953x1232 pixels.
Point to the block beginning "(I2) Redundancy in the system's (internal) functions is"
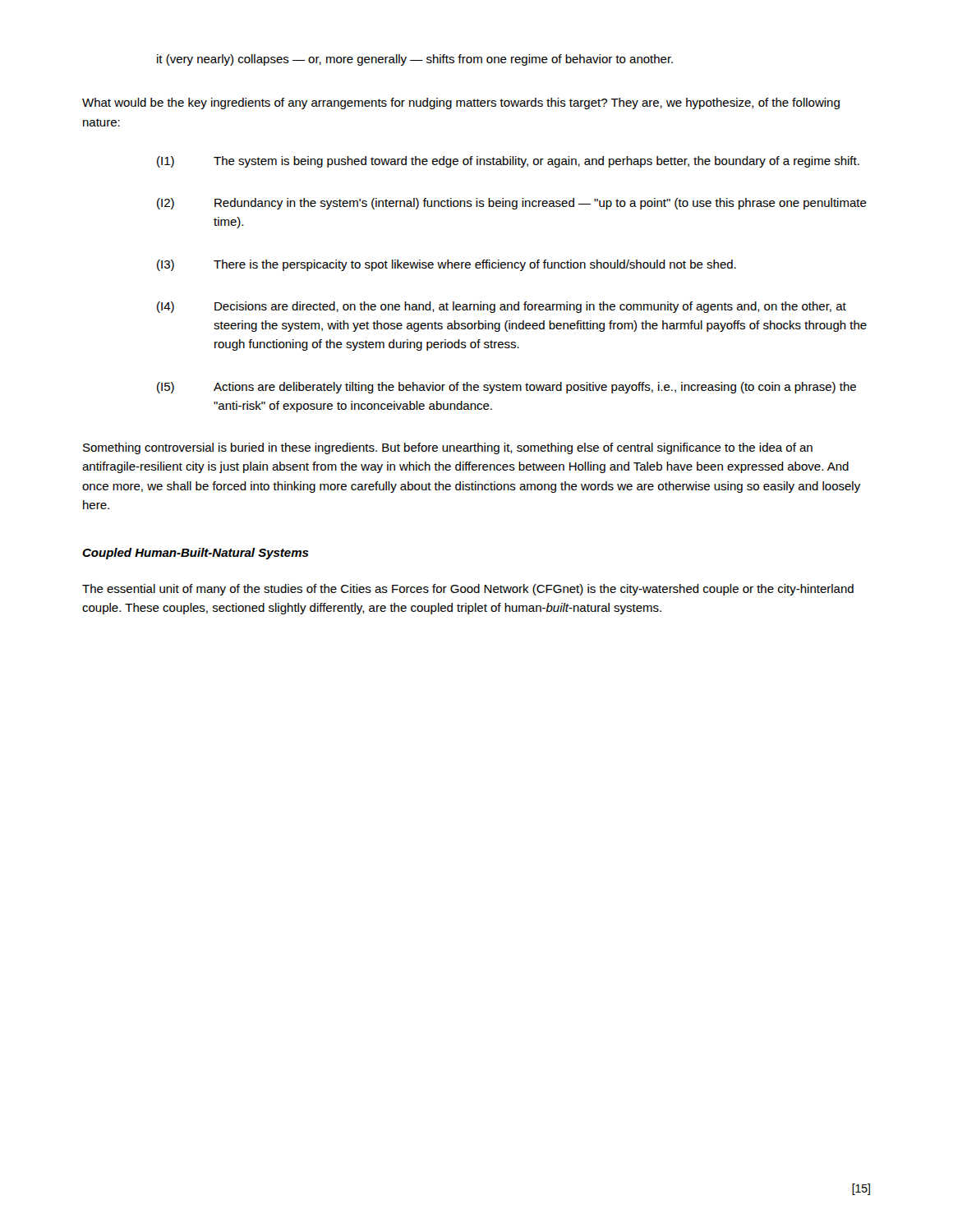click(x=513, y=212)
